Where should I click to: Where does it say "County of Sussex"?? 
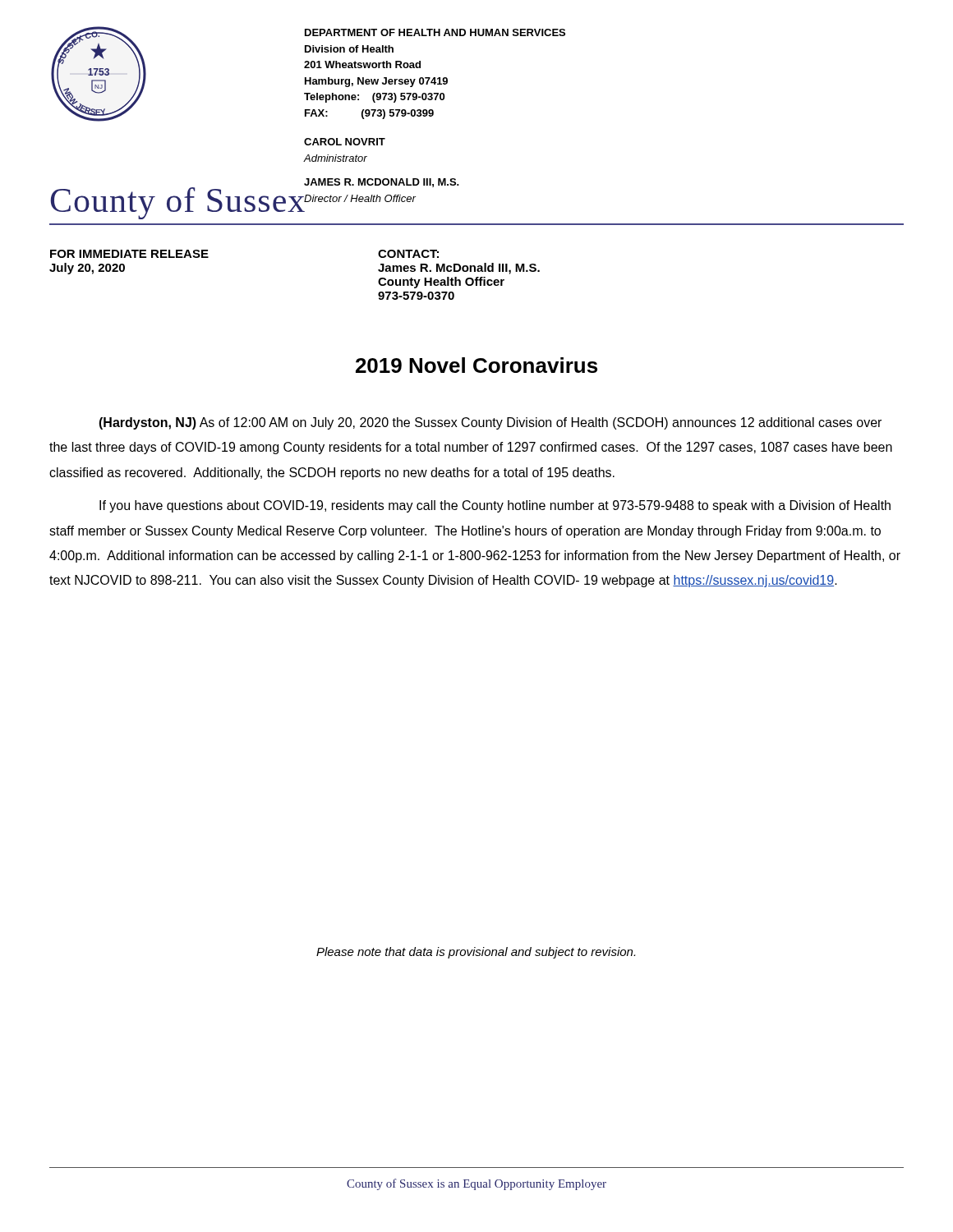click(x=178, y=200)
